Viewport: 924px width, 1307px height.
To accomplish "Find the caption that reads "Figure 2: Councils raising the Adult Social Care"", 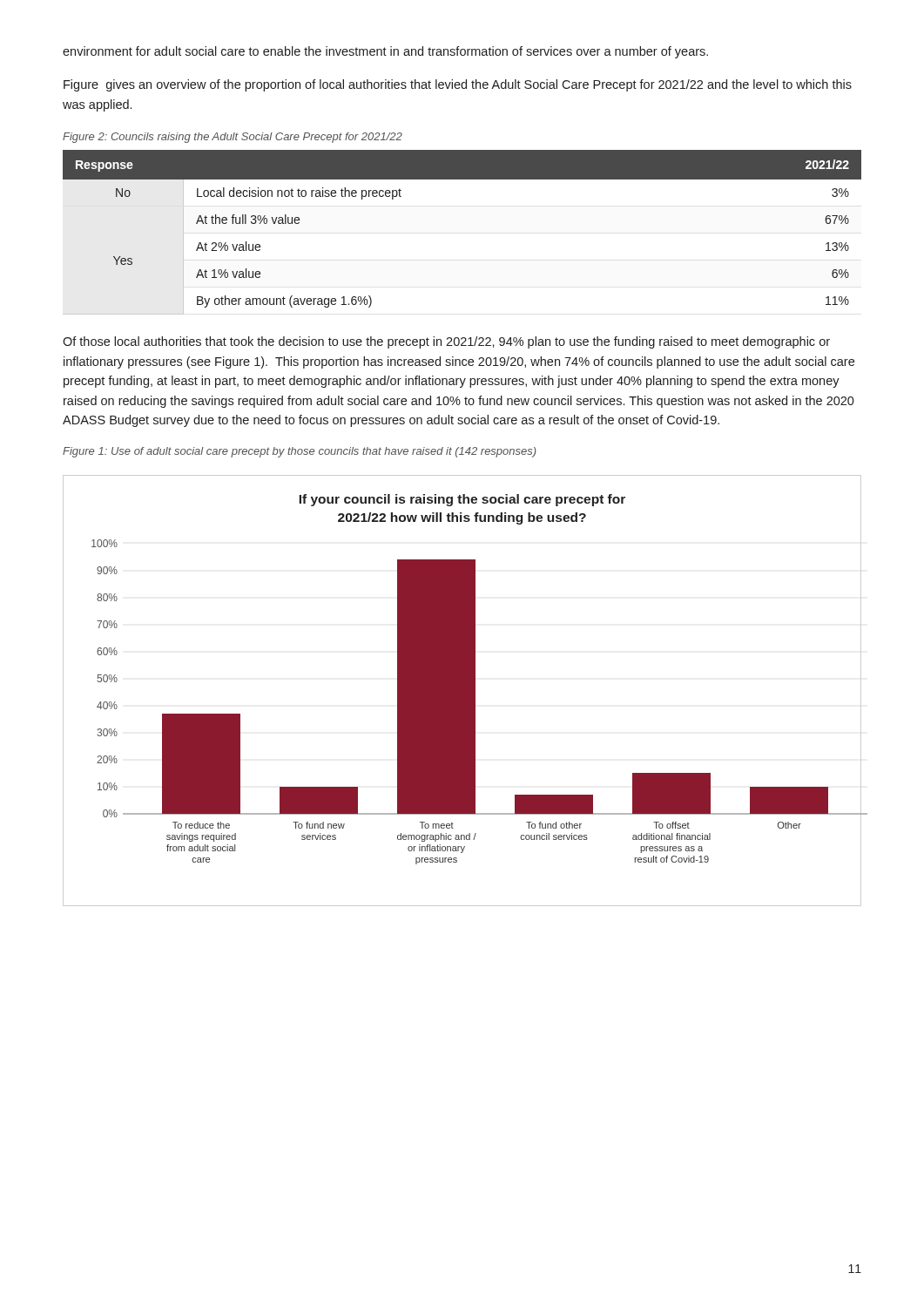I will coord(232,137).
